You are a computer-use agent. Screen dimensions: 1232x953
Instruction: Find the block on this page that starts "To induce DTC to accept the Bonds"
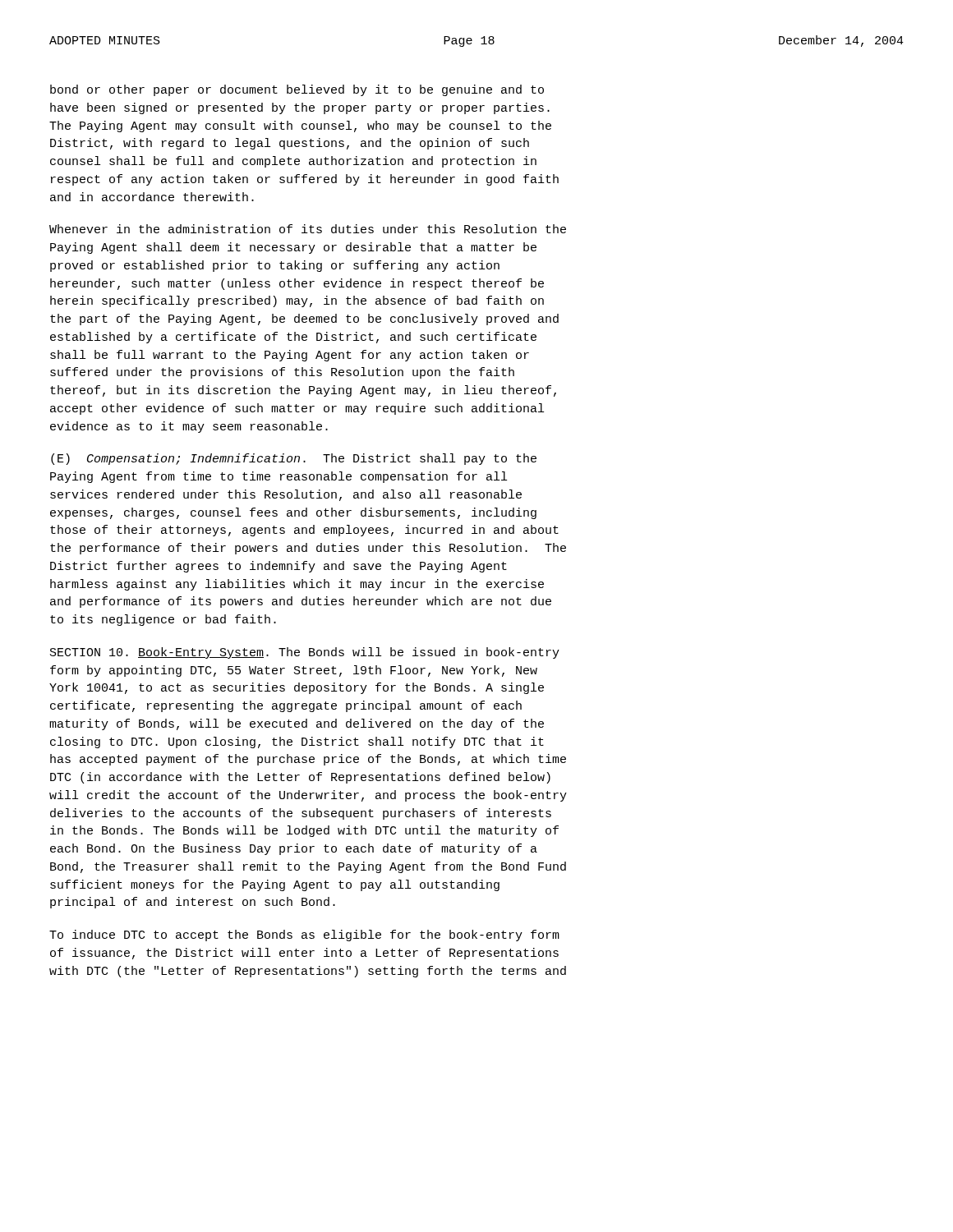click(x=308, y=954)
